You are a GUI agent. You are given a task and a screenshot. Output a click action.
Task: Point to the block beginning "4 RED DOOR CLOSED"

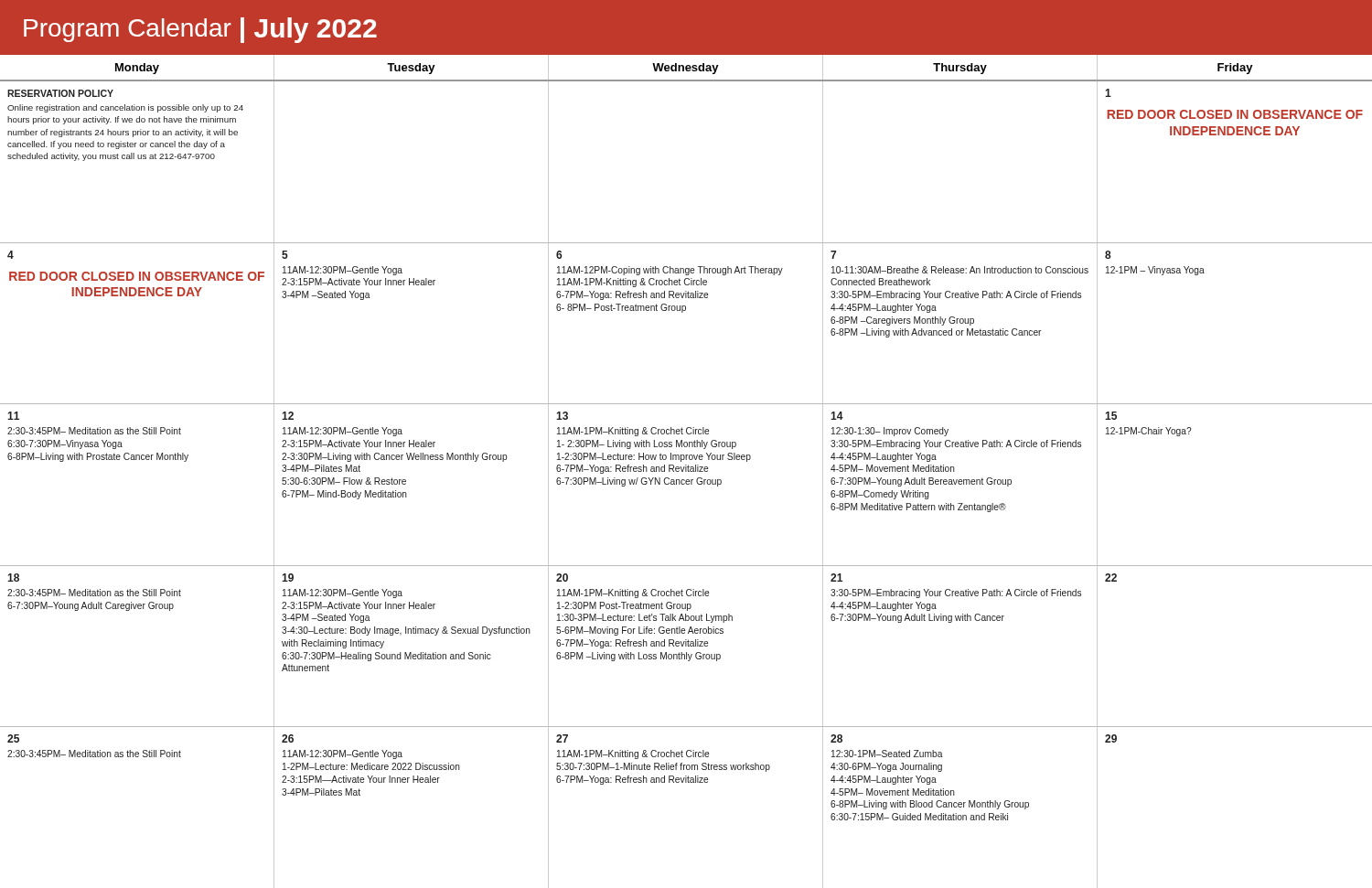pos(137,274)
